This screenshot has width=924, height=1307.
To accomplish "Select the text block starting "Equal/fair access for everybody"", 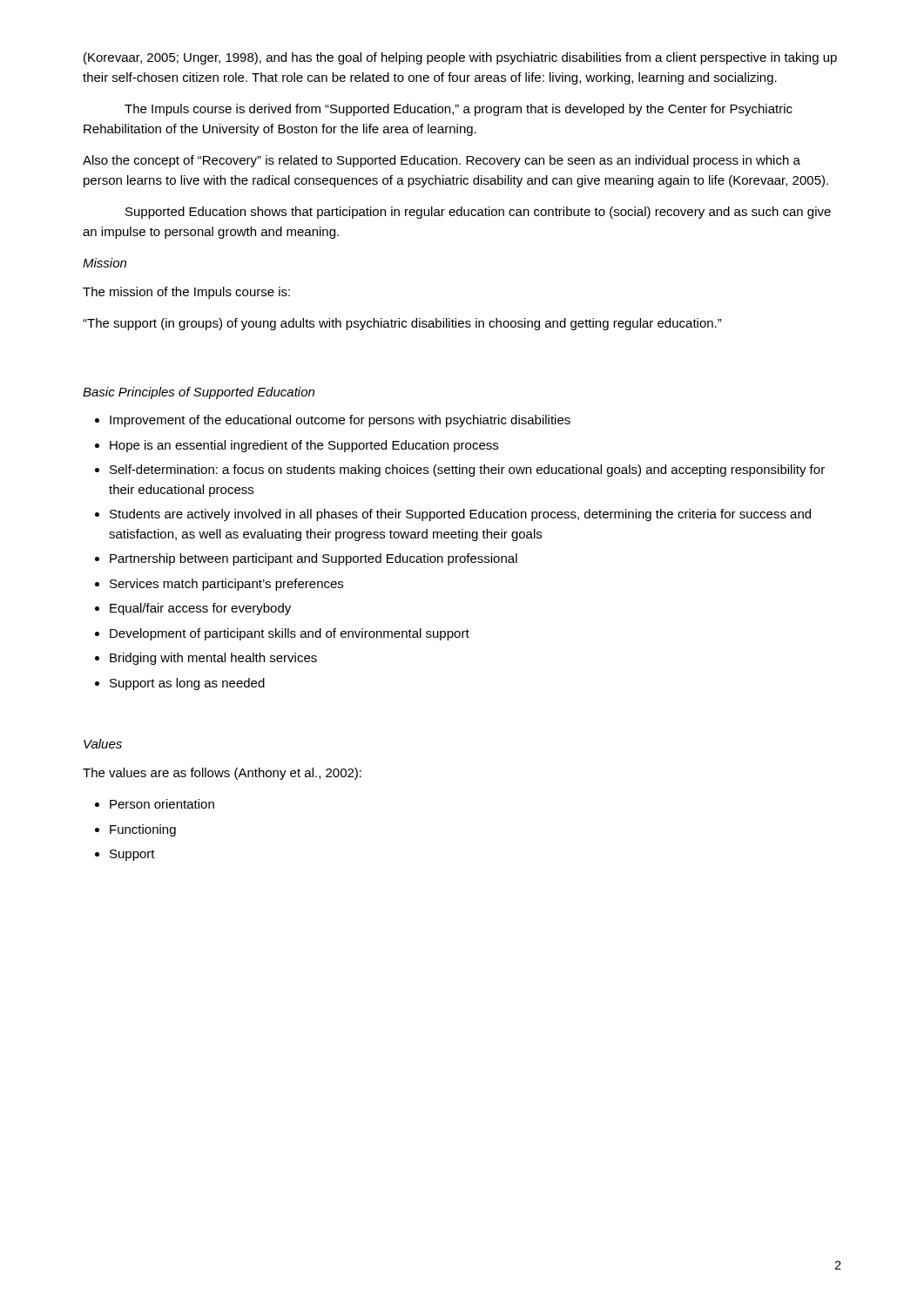I will point(193,609).
